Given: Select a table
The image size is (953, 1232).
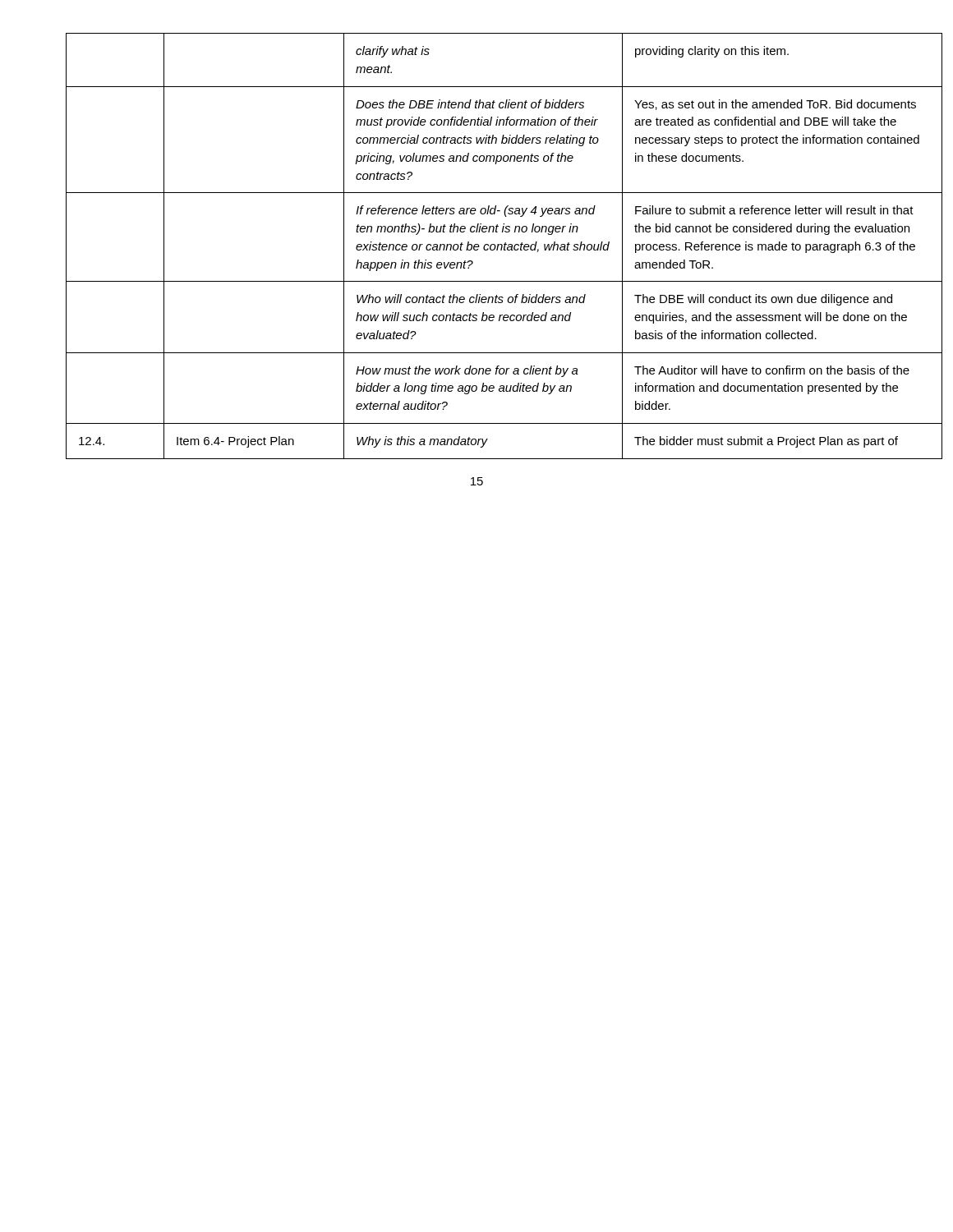Looking at the screenshot, I should pyautogui.click(x=476, y=246).
